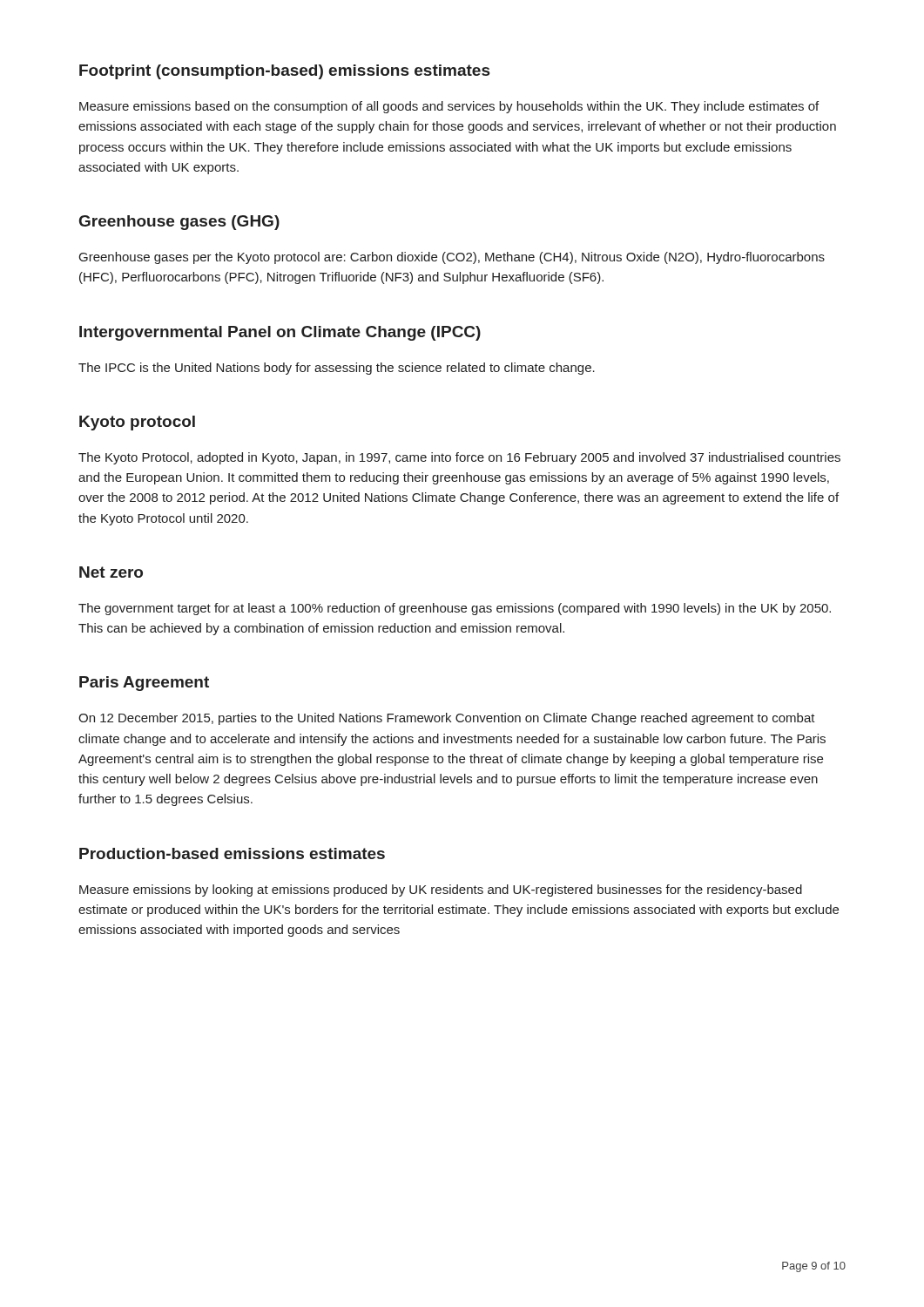Select the text block with the text "Greenhouse gases per the Kyoto protocol"
Image resolution: width=924 pixels, height=1307 pixels.
point(452,267)
